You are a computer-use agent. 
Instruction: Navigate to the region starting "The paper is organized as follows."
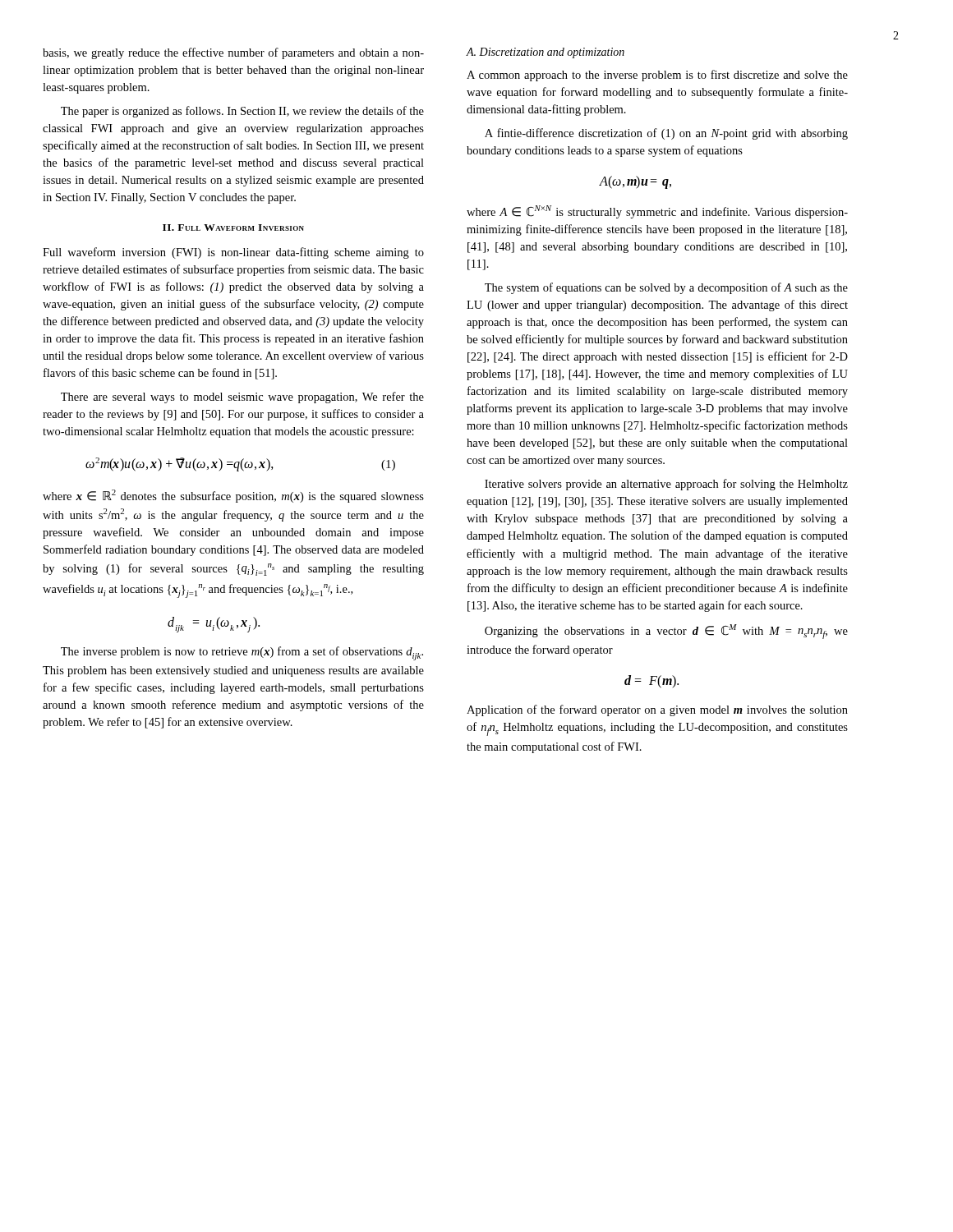coord(233,154)
